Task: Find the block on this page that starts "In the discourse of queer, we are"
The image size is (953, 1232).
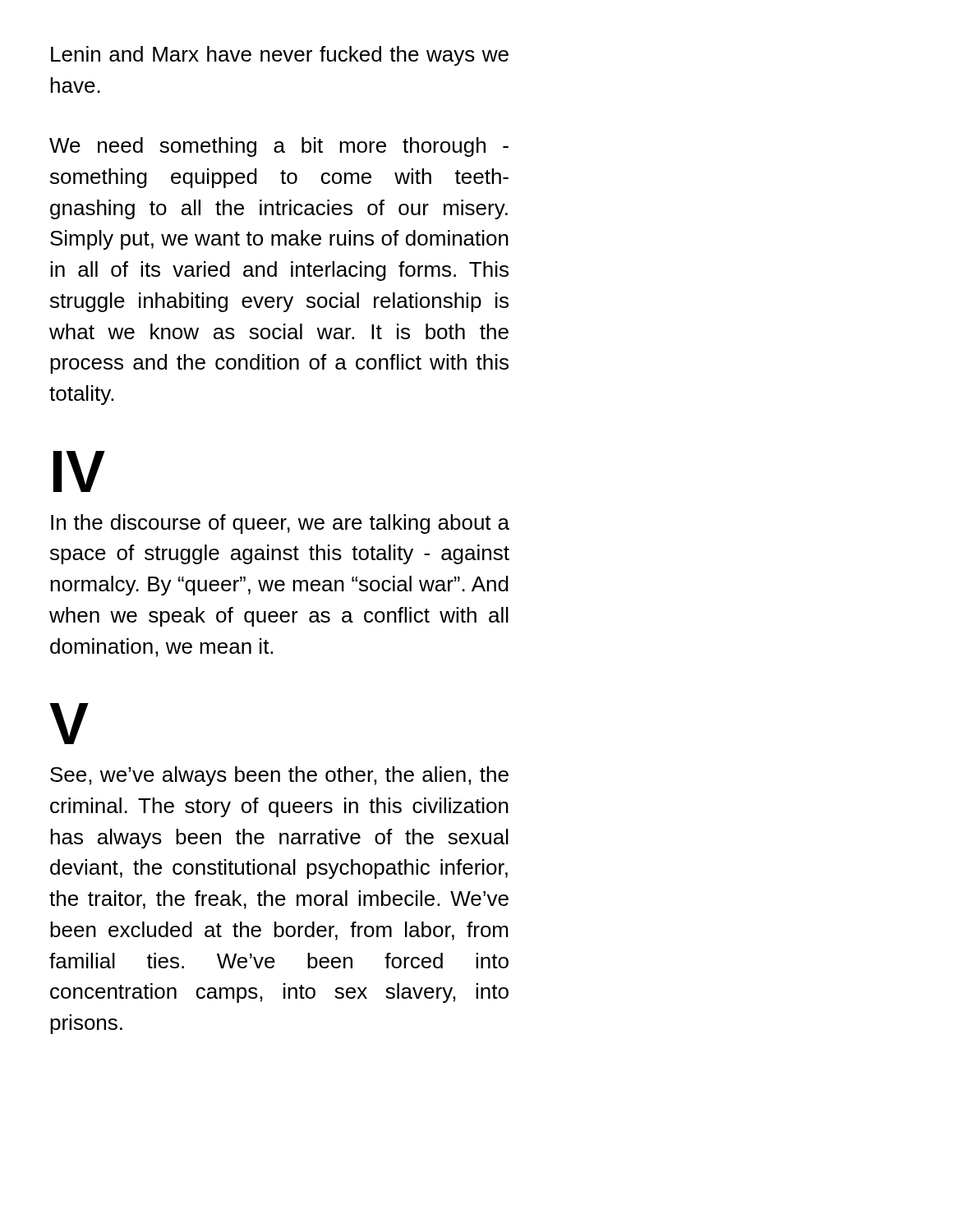Action: [x=279, y=584]
